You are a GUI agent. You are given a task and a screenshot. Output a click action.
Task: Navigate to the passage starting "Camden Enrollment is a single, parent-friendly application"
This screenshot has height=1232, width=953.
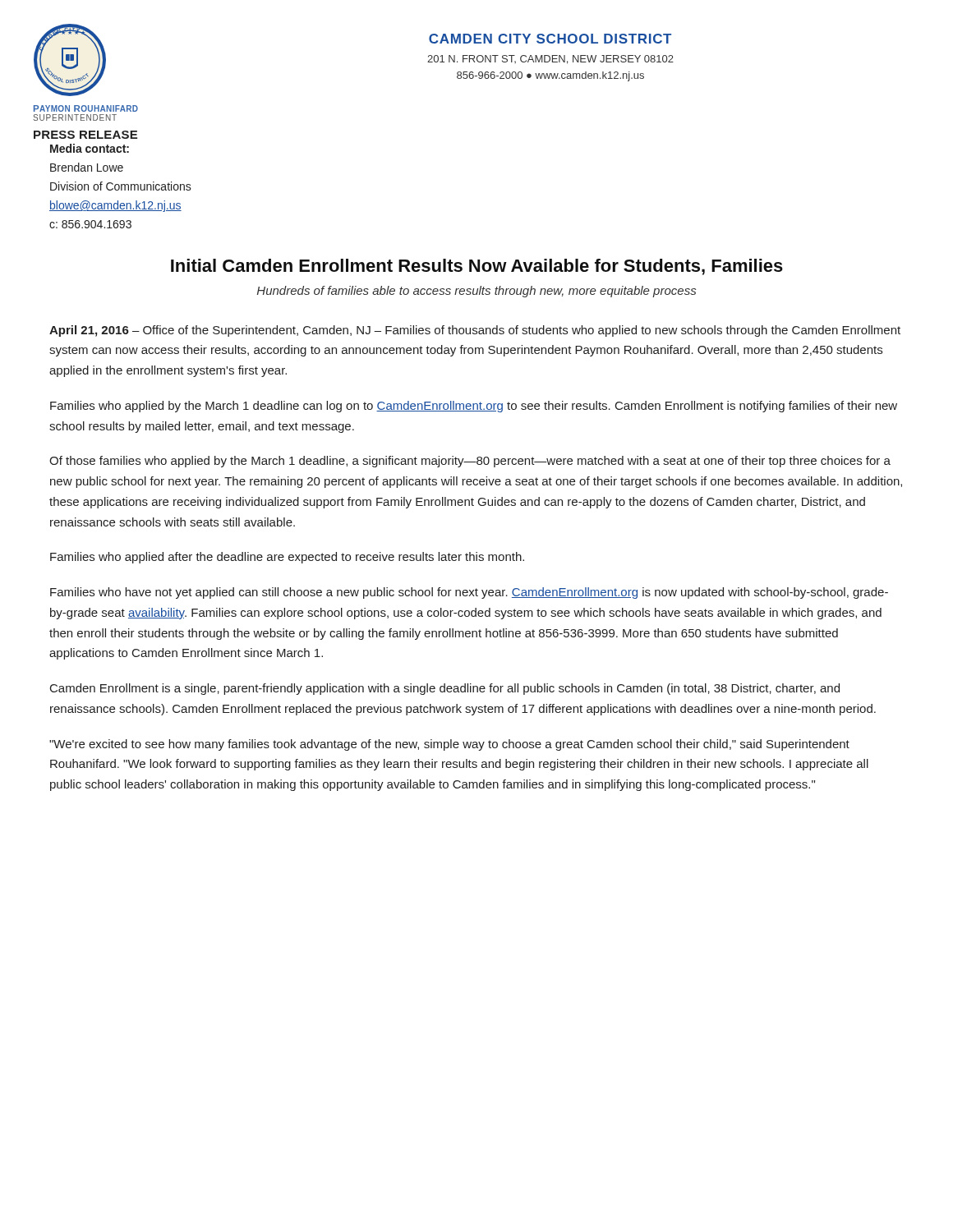click(x=463, y=698)
